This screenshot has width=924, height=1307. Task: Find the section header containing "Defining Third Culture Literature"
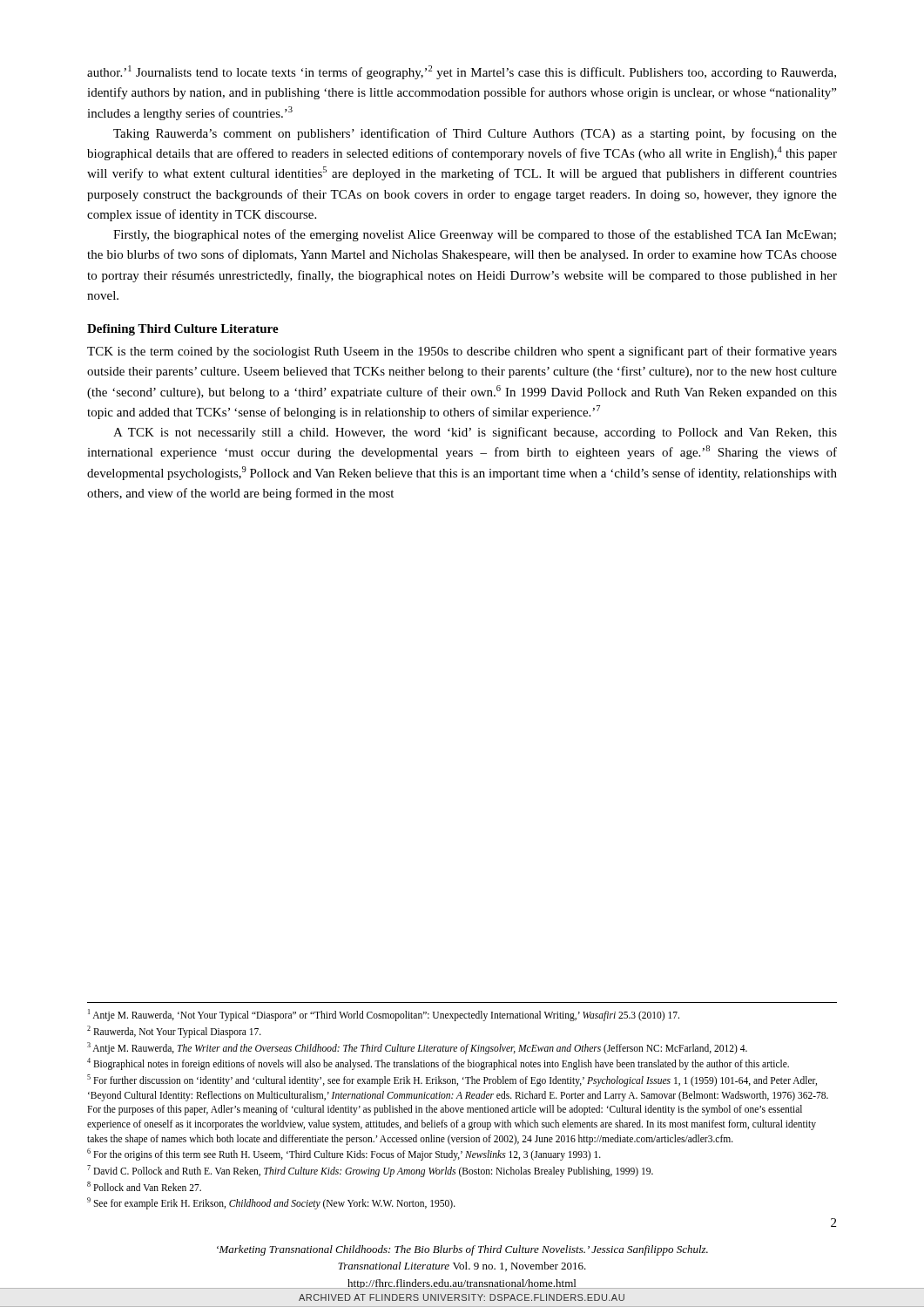tap(183, 329)
